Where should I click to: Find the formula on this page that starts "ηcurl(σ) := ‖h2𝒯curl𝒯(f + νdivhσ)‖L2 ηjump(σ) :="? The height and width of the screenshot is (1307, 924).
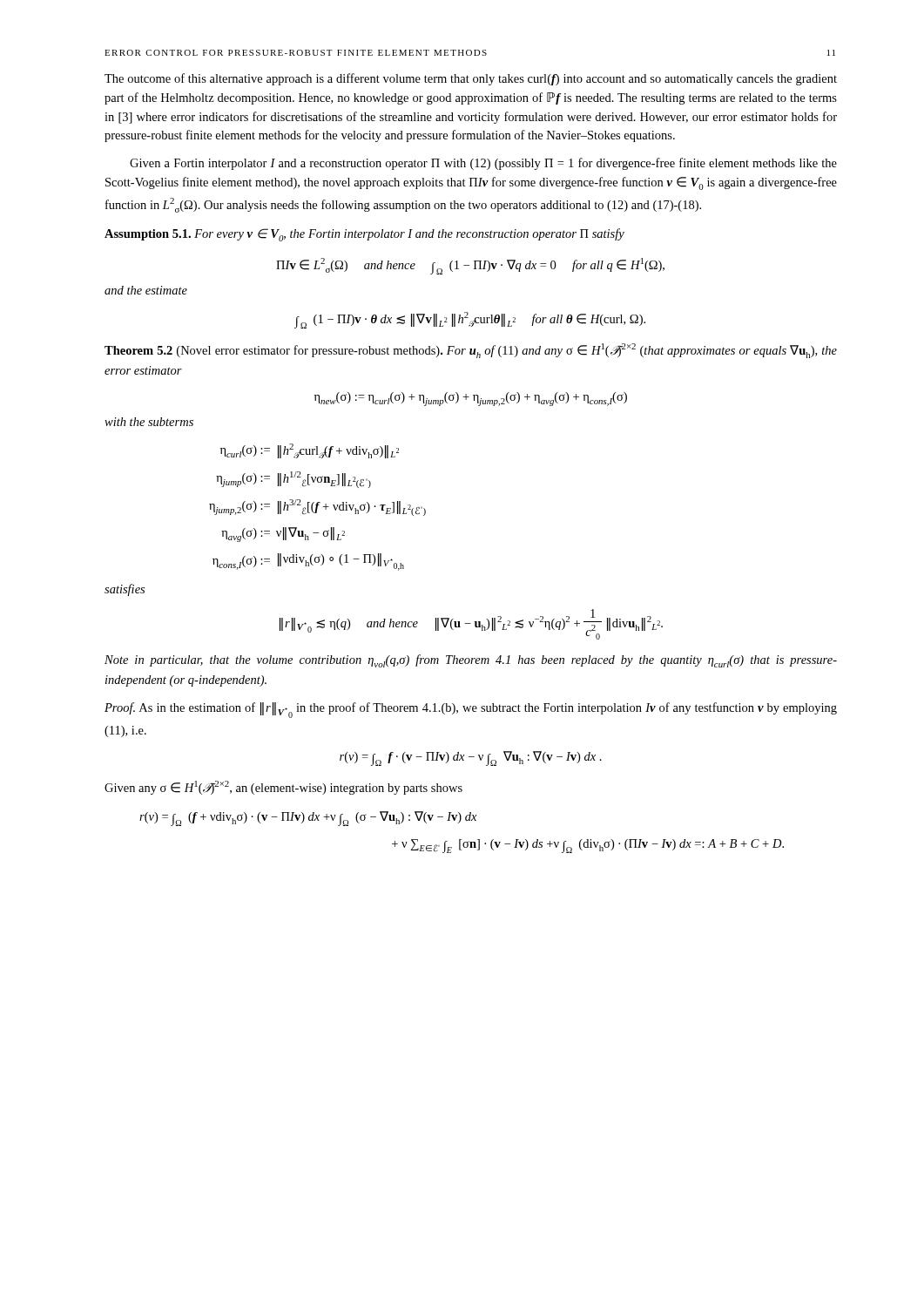pos(310,451)
